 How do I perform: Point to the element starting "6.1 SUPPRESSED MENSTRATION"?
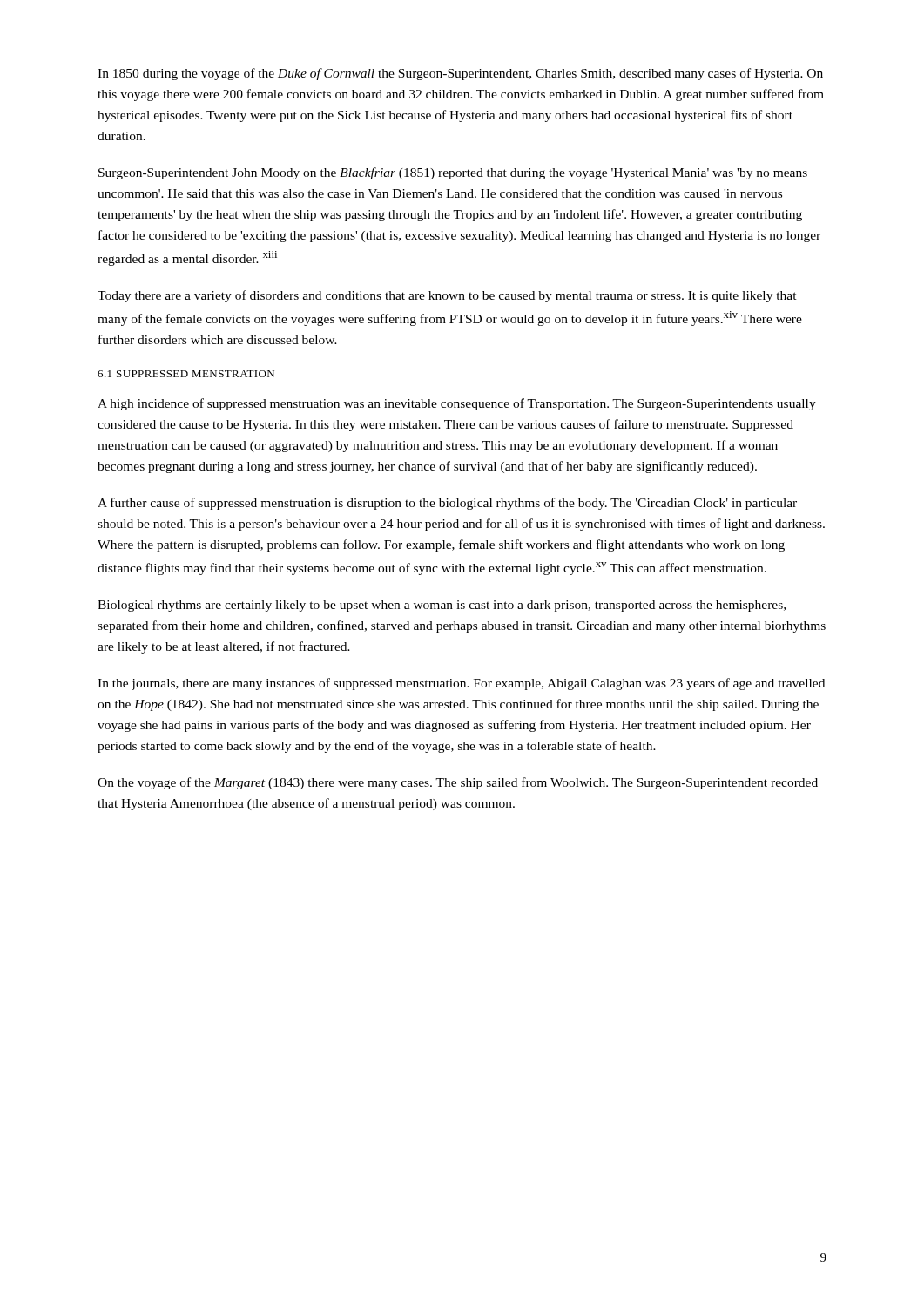[x=186, y=373]
